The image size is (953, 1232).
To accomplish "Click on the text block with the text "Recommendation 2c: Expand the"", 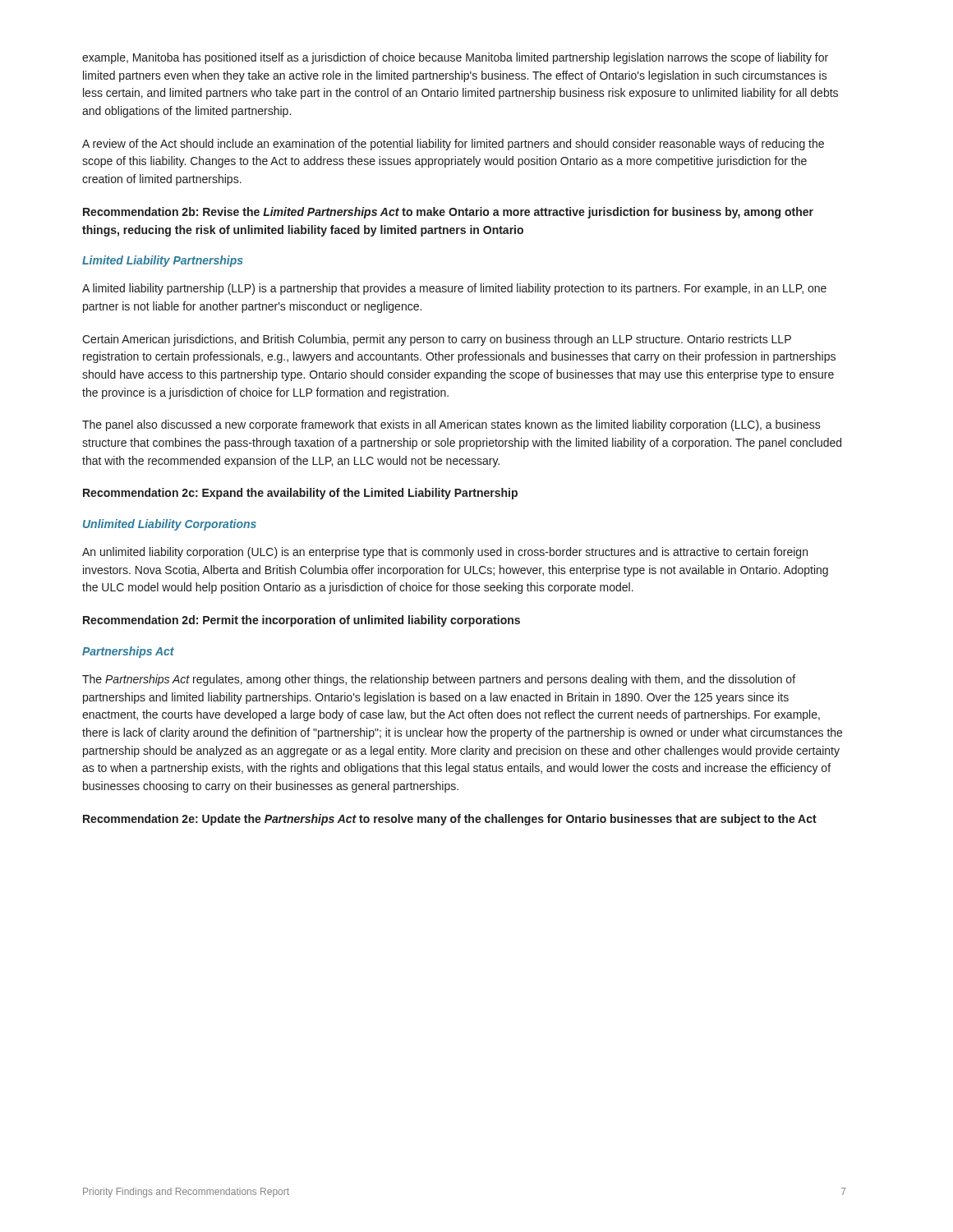I will [300, 493].
